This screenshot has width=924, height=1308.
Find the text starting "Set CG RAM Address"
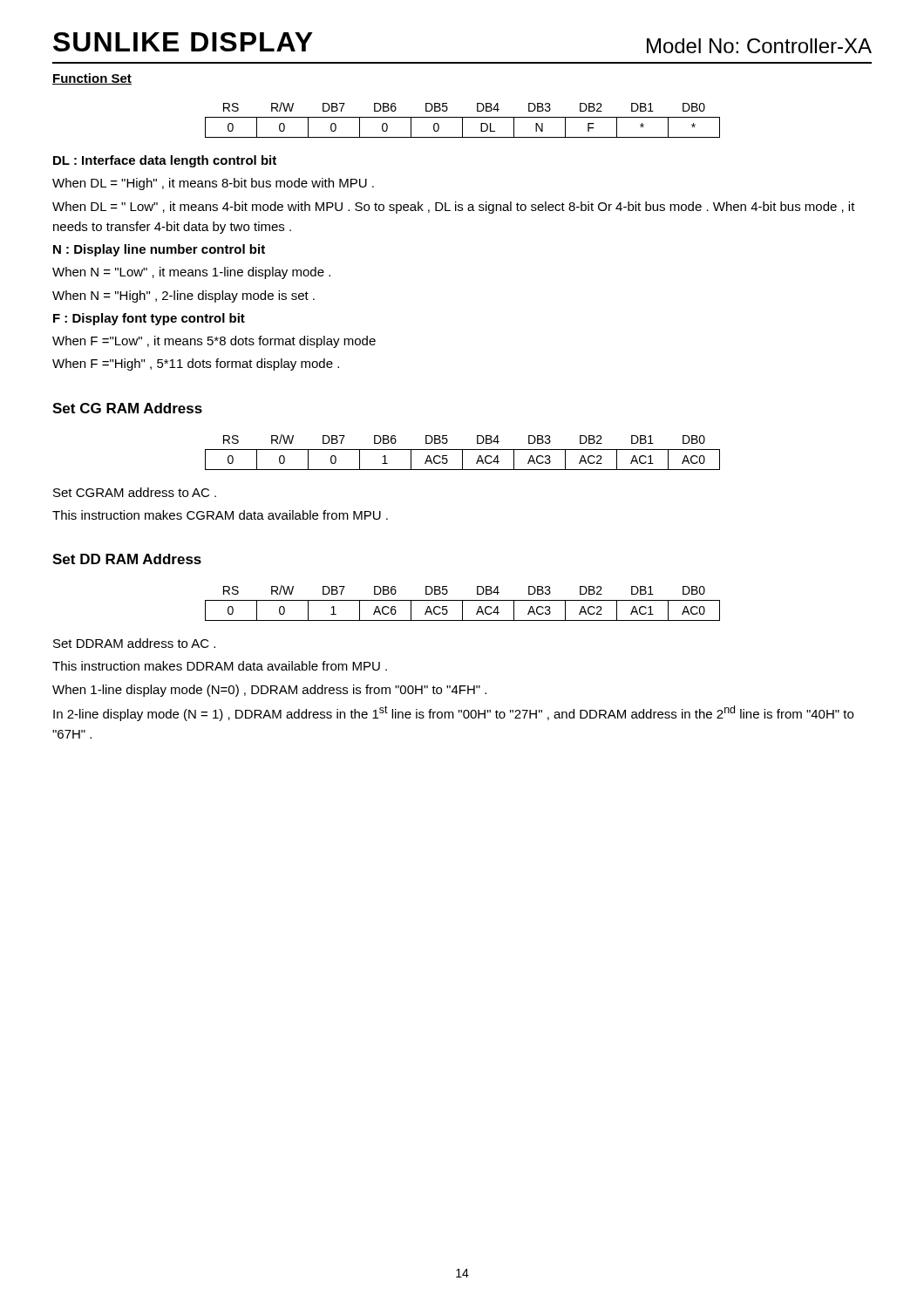(127, 408)
